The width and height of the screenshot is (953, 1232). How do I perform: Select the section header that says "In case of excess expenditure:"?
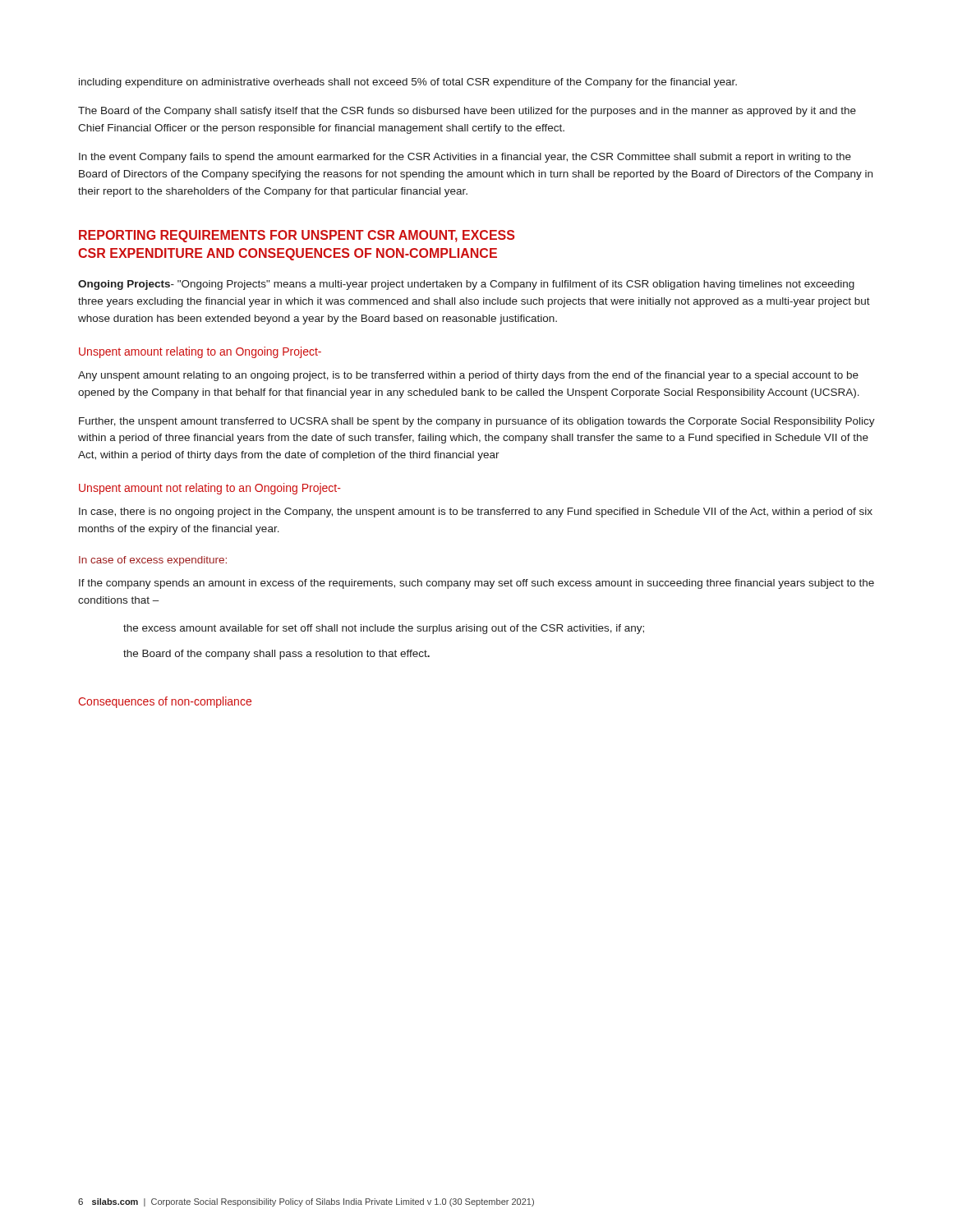point(153,561)
